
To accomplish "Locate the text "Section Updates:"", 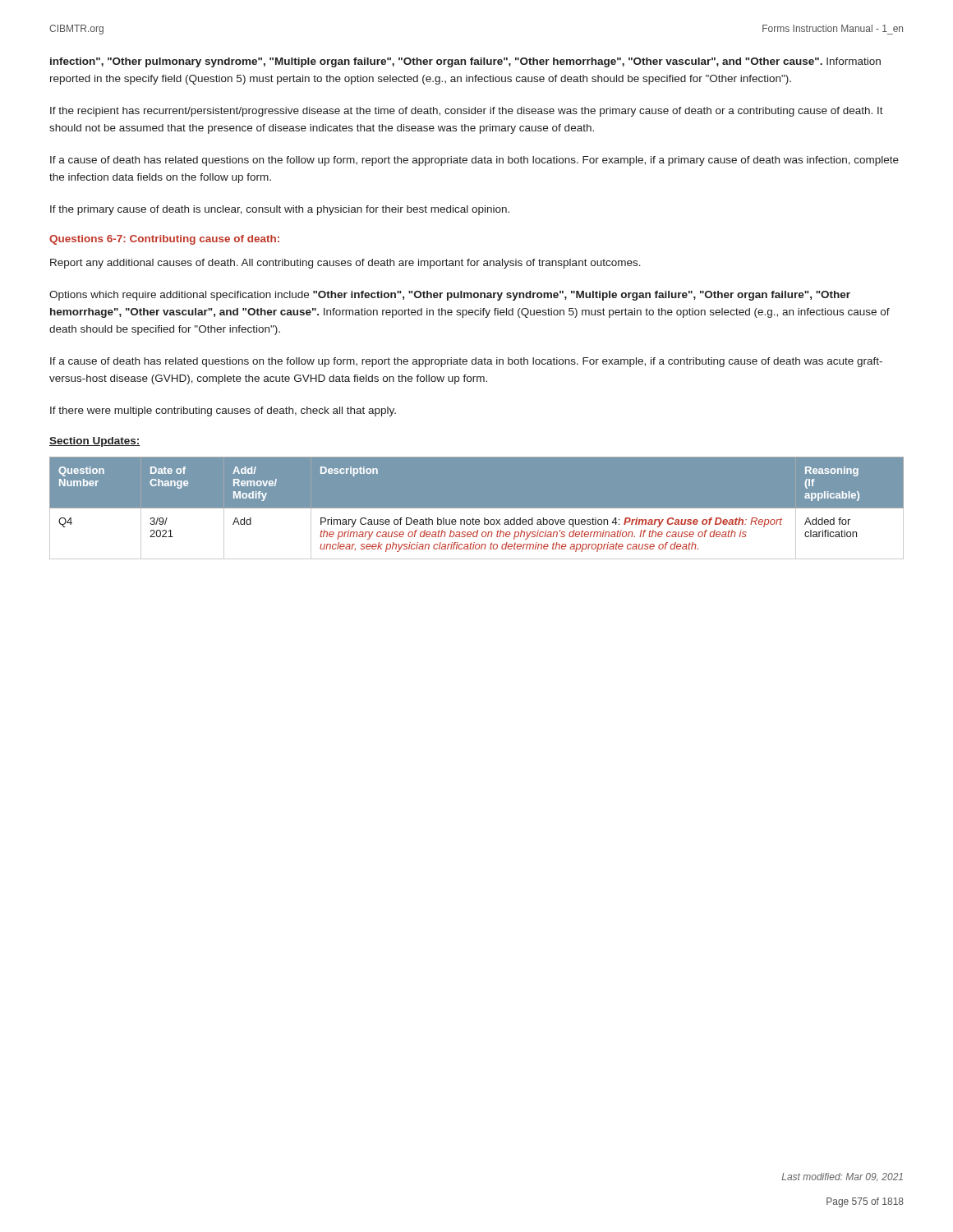I will (95, 441).
